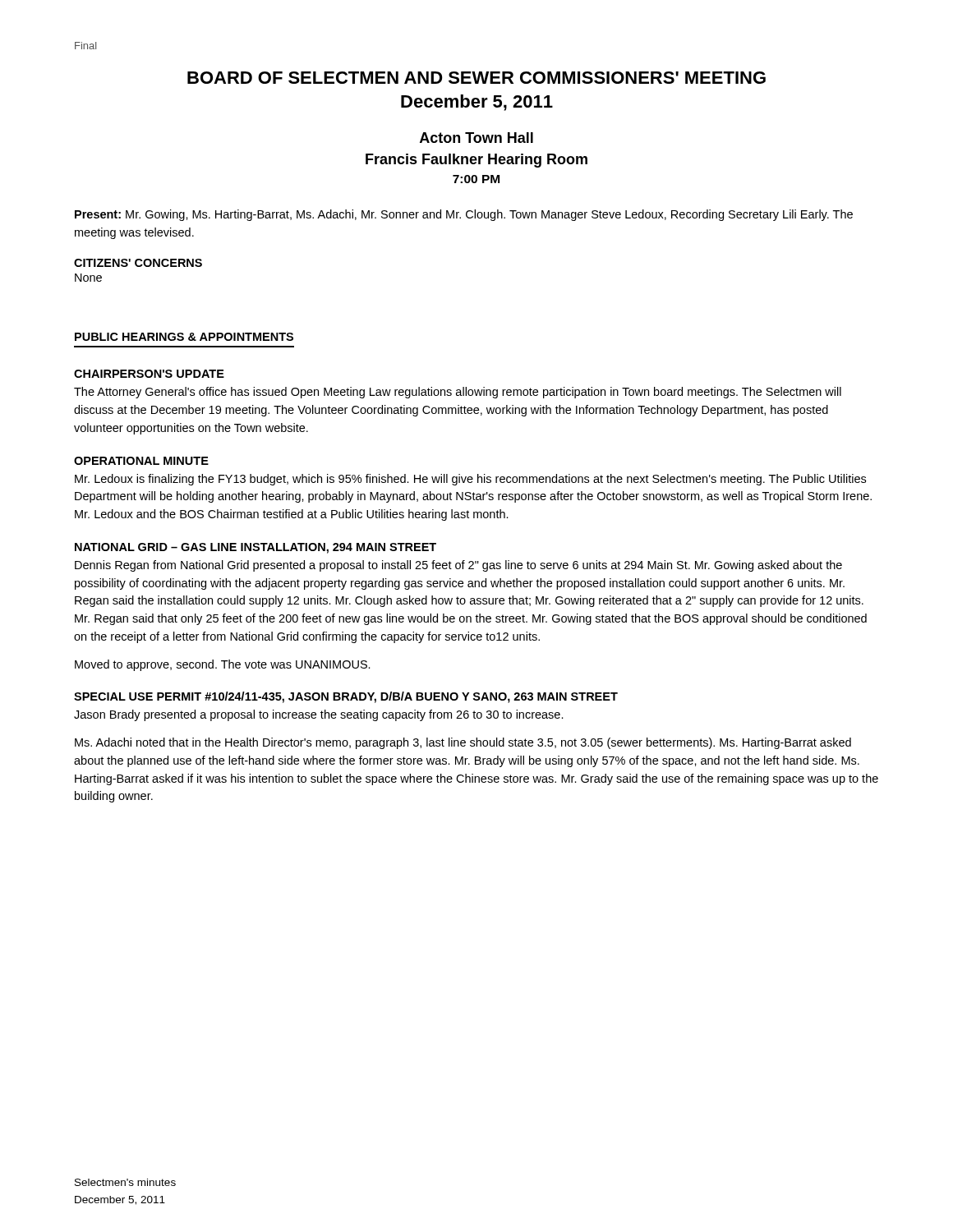Image resolution: width=953 pixels, height=1232 pixels.
Task: Find the section header with the text "CITIZENS' CONCERNS"
Action: (138, 263)
